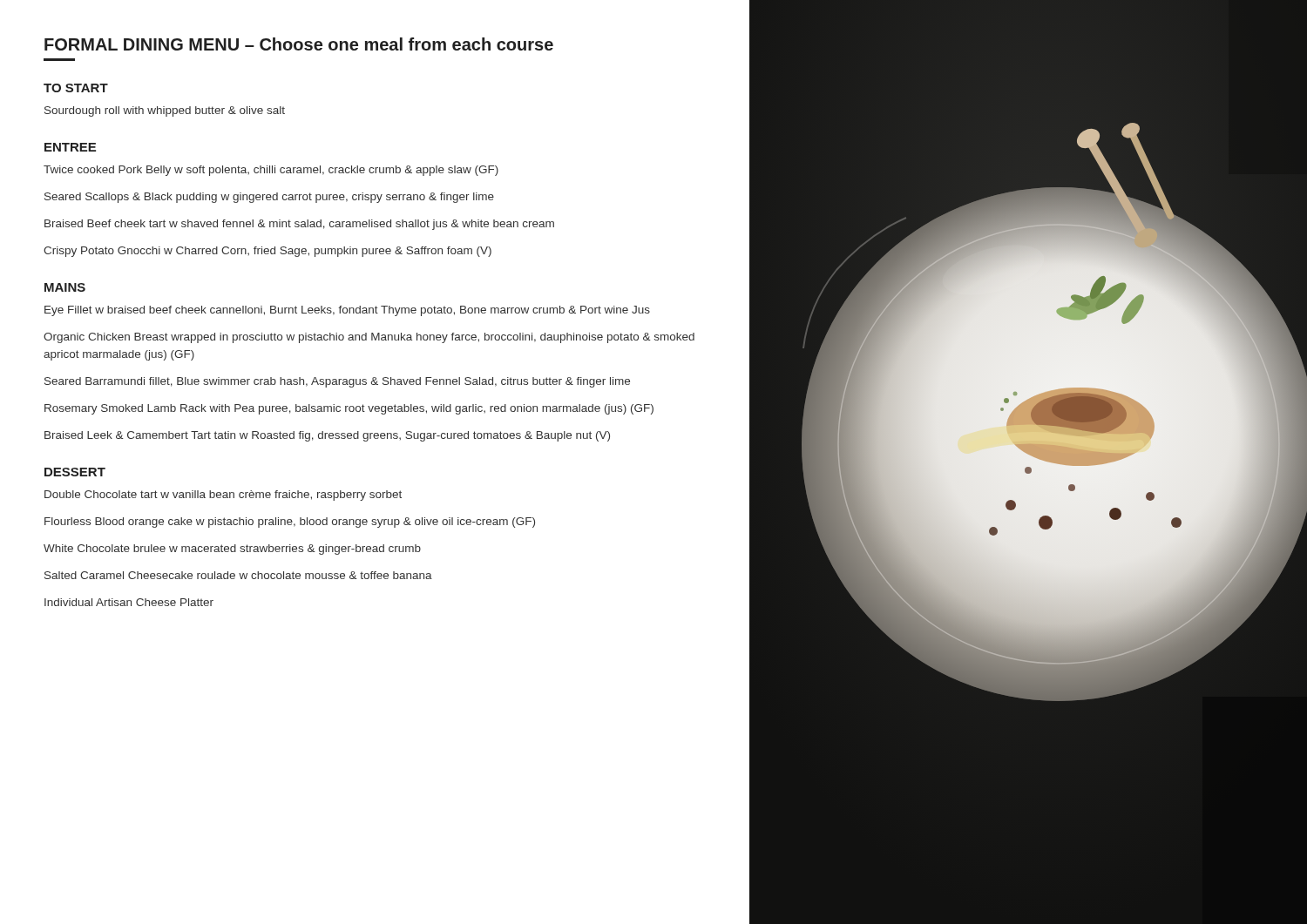This screenshot has width=1307, height=924.
Task: Find the block starting "Seared Scallops & Black pudding w gingered"
Action: pos(269,196)
